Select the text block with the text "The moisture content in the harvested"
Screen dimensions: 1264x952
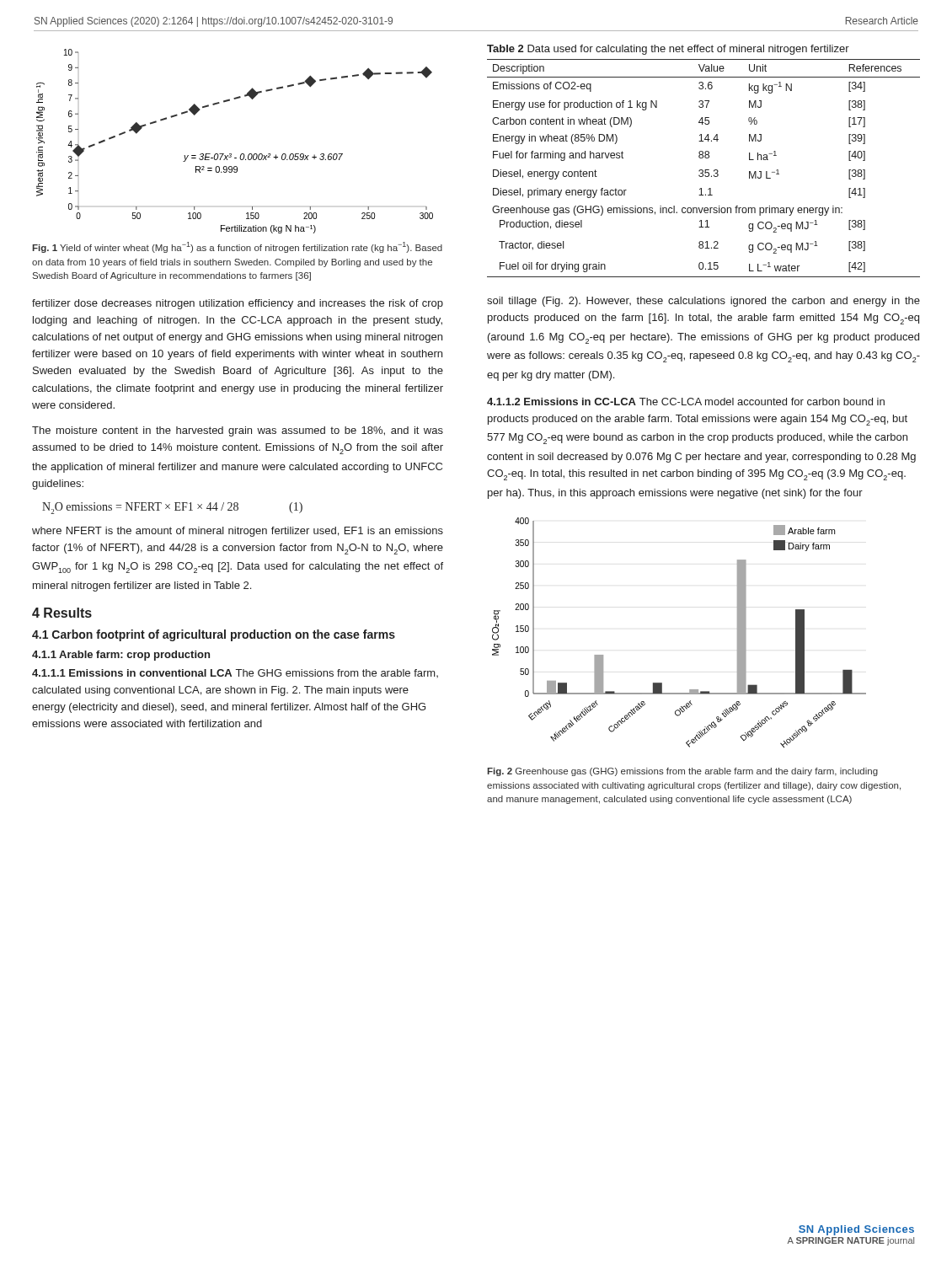coord(238,456)
